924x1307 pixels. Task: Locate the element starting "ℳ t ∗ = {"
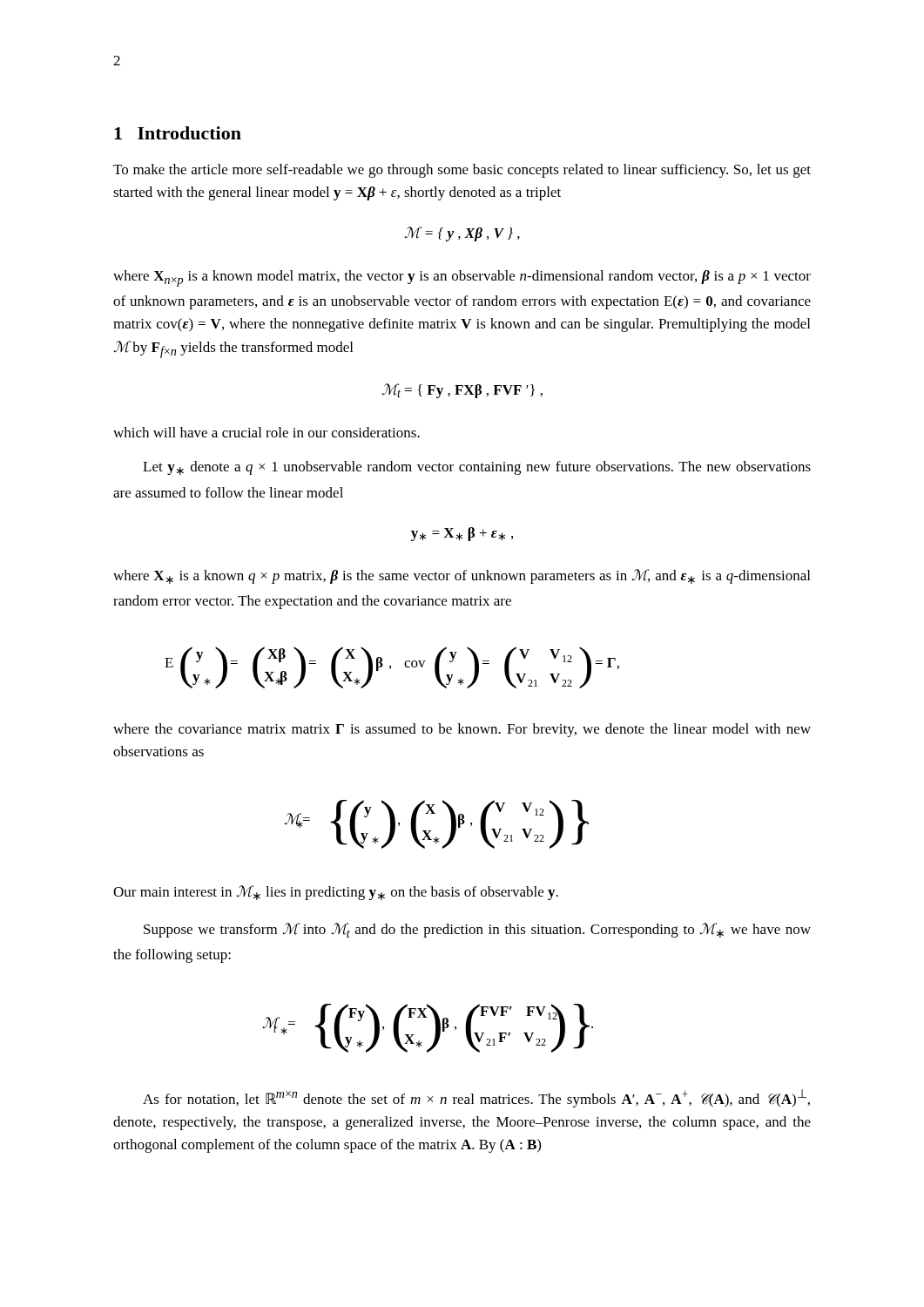click(x=462, y=1023)
